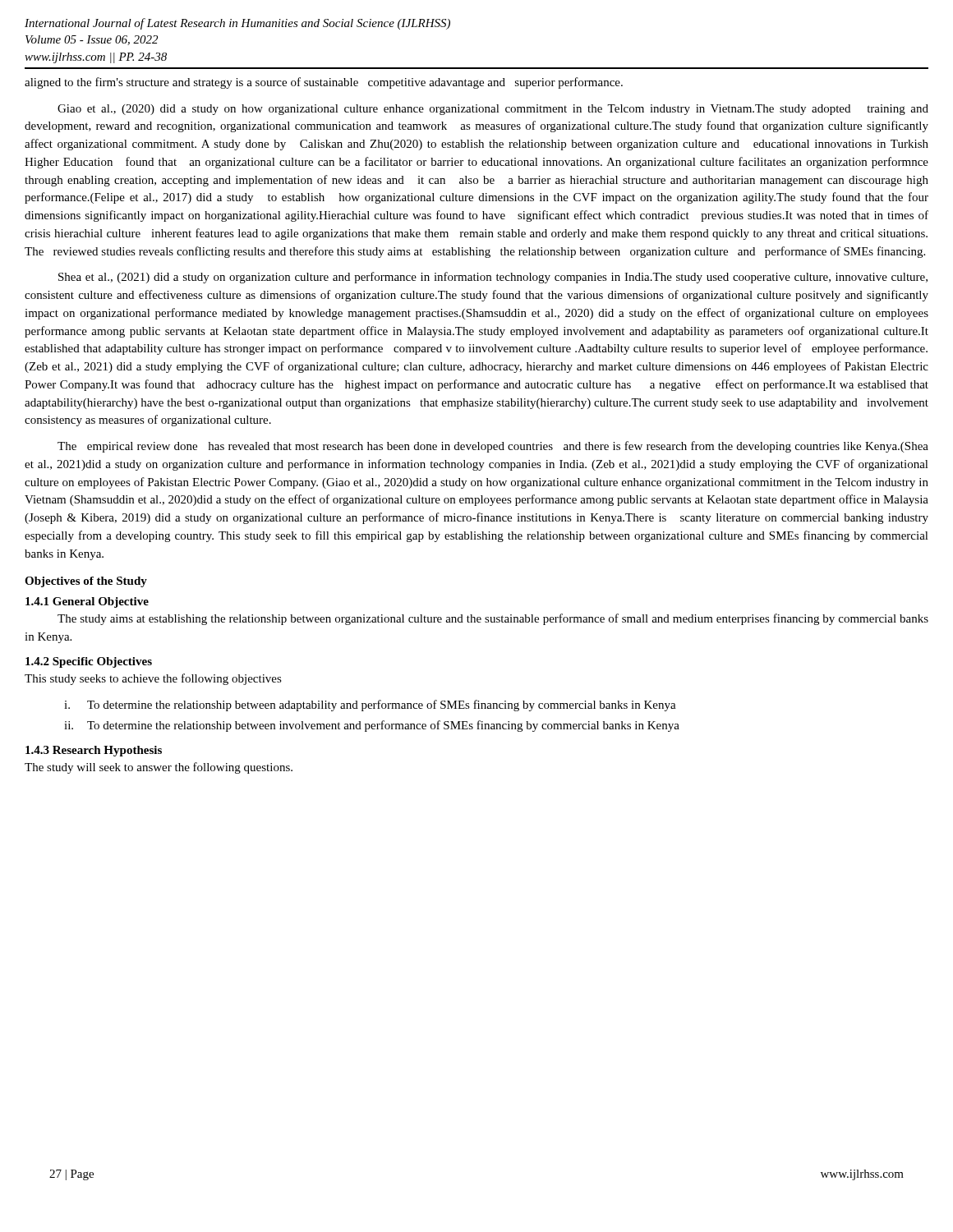Screen dimensions: 1232x953
Task: Select the block starting "Objectives of the Study"
Action: click(86, 581)
